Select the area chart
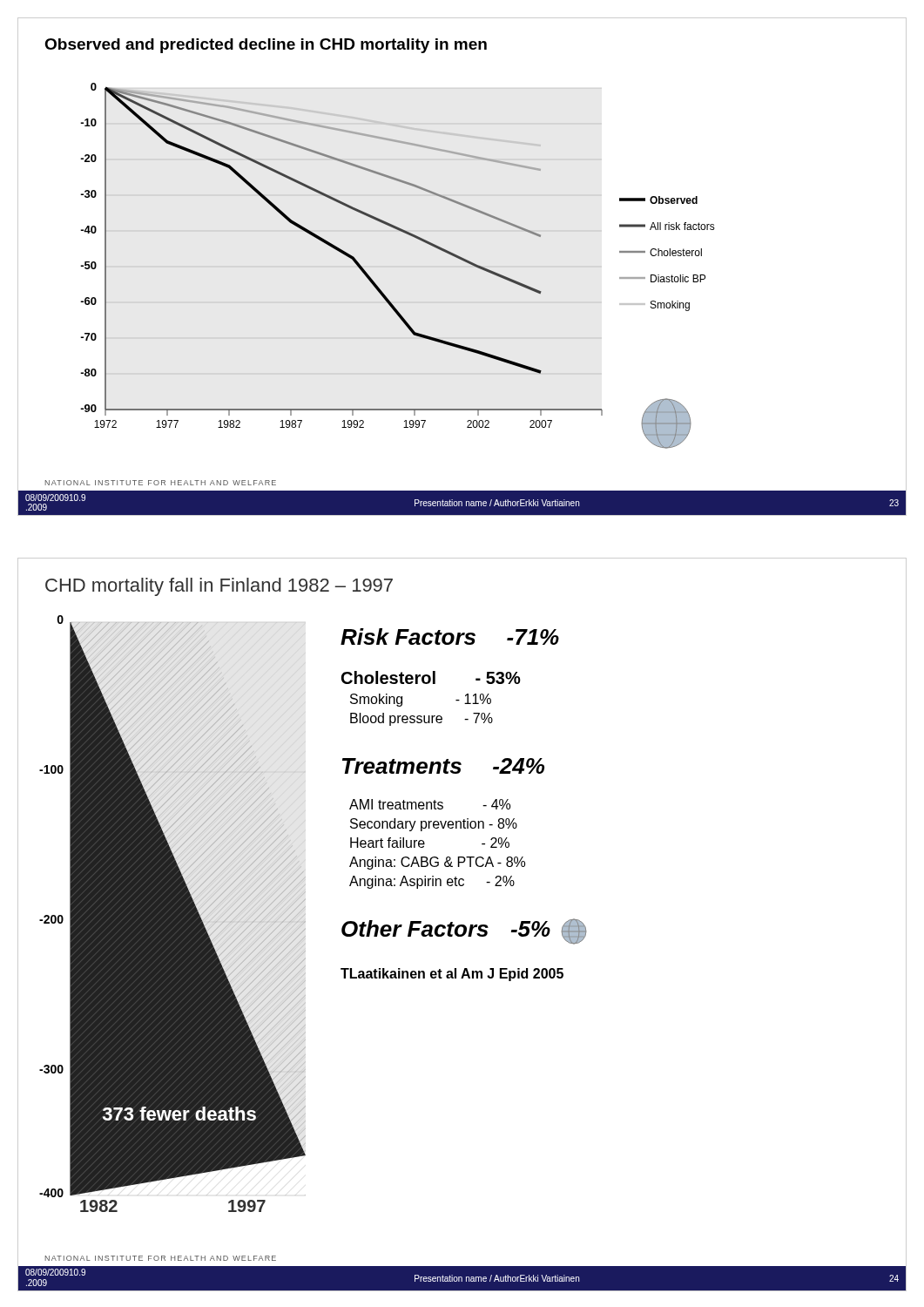 tap(184, 916)
